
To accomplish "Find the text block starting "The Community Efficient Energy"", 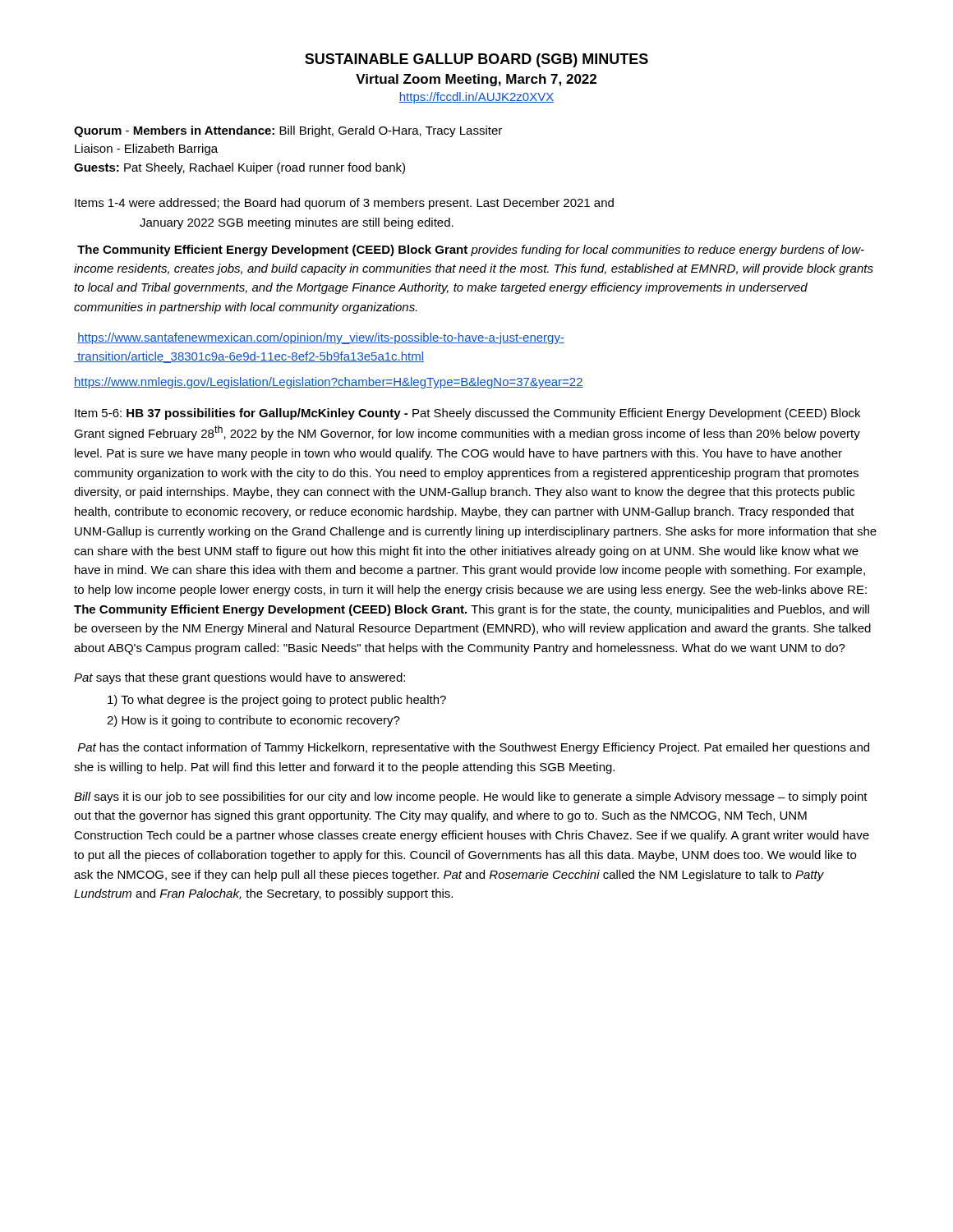I will (474, 278).
